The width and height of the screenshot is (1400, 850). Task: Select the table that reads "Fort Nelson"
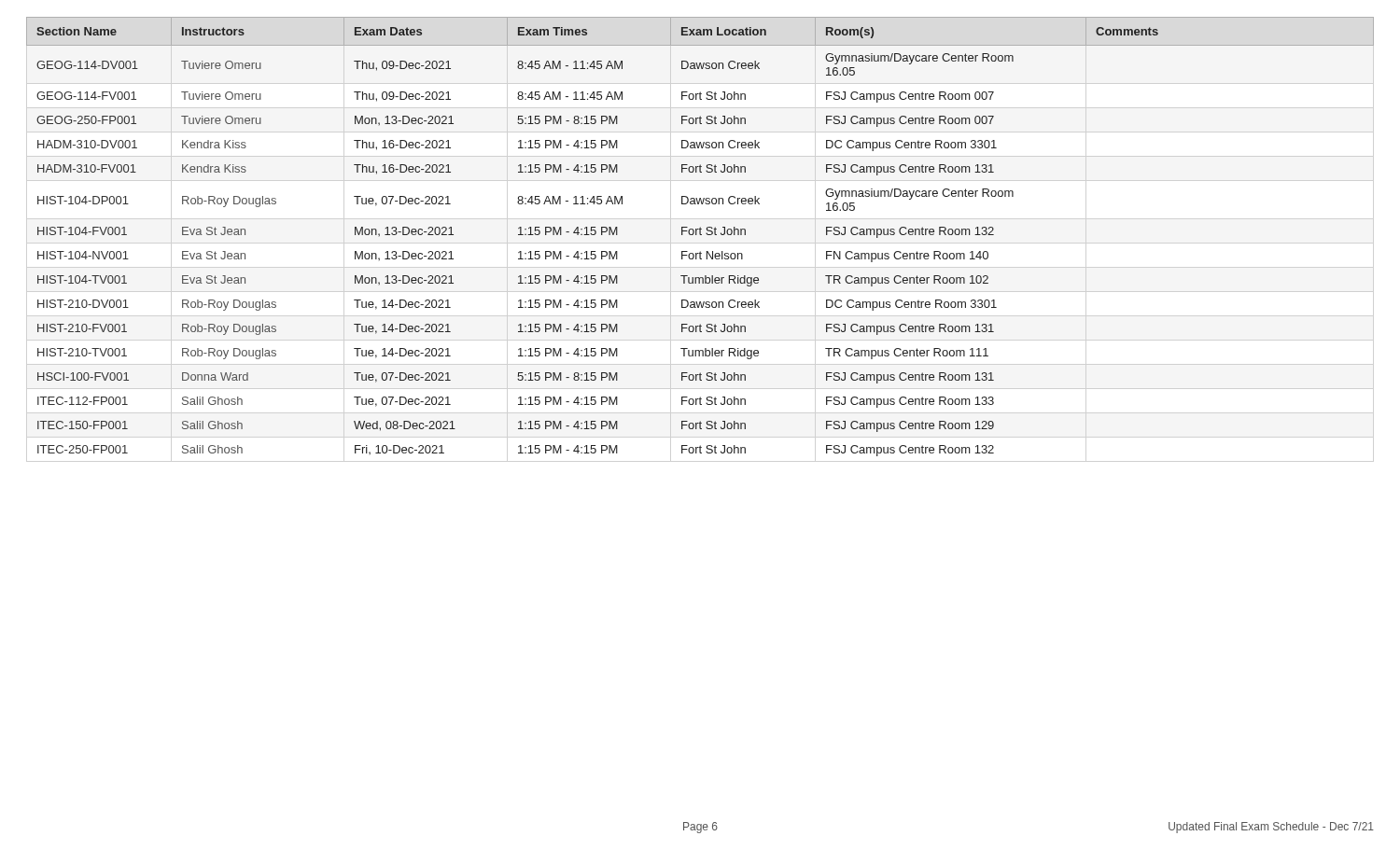[x=700, y=239]
